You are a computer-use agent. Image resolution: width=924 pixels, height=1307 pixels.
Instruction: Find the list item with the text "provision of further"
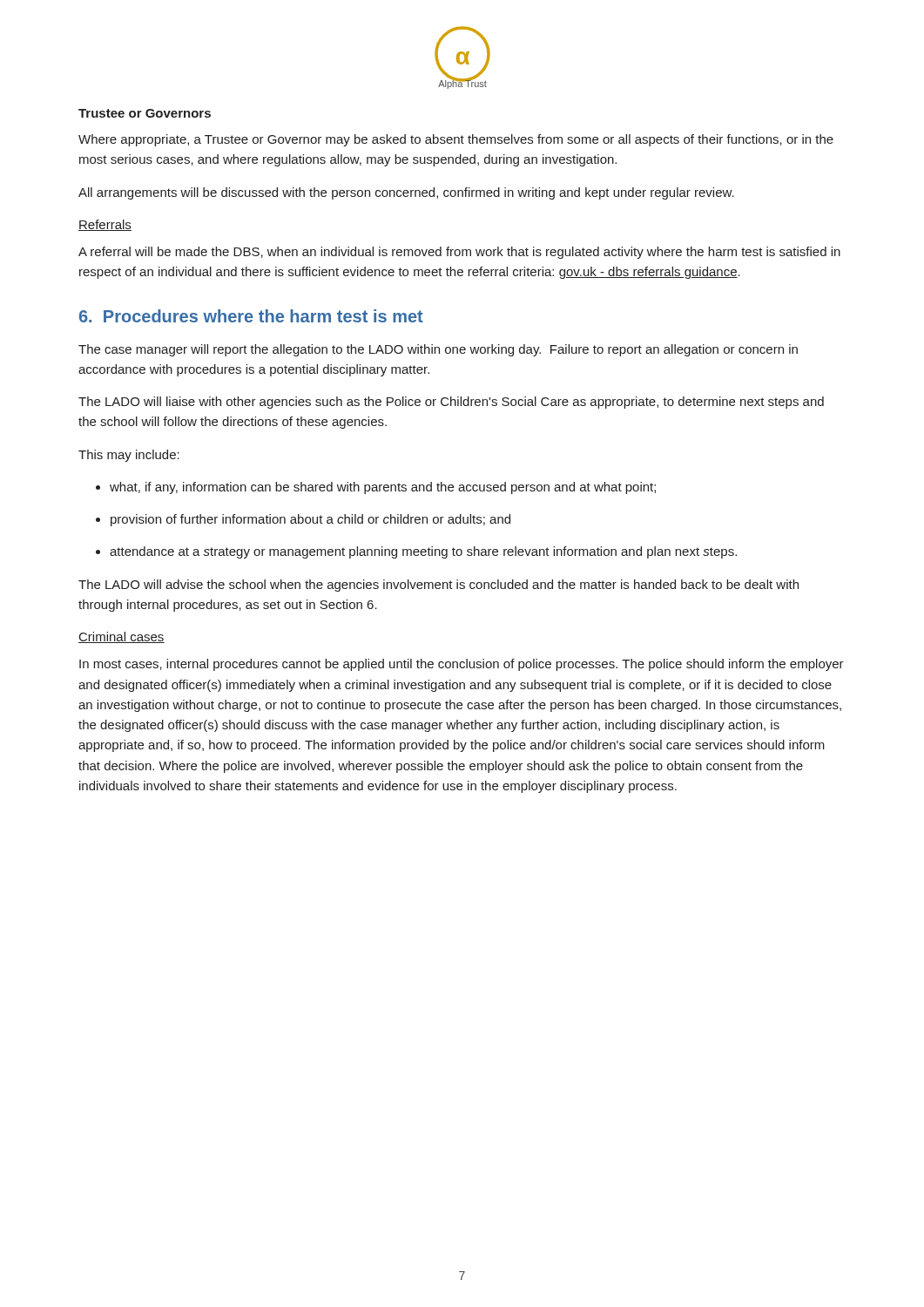(x=462, y=519)
